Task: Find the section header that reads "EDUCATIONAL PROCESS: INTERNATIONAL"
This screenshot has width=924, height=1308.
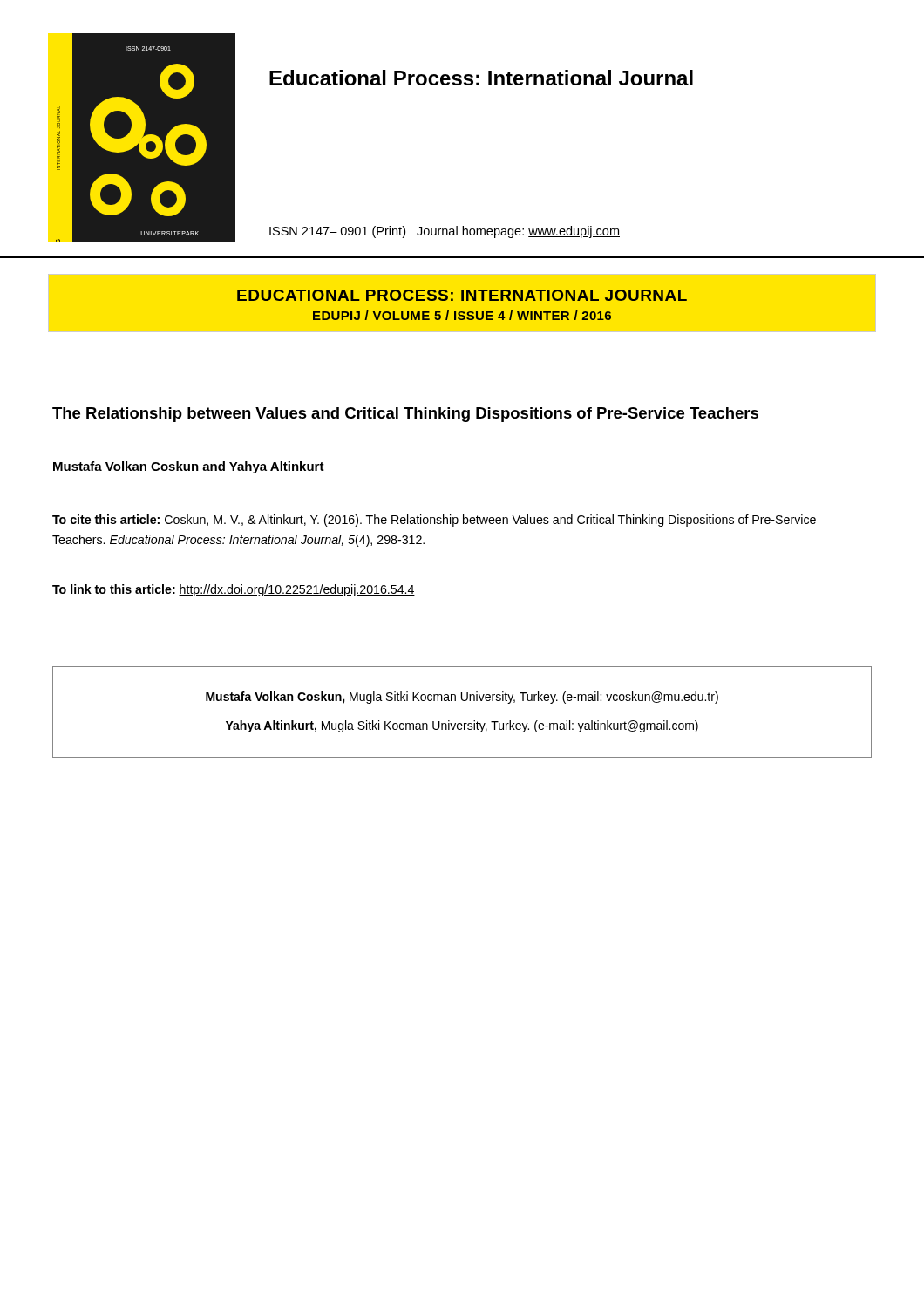Action: [x=462, y=304]
